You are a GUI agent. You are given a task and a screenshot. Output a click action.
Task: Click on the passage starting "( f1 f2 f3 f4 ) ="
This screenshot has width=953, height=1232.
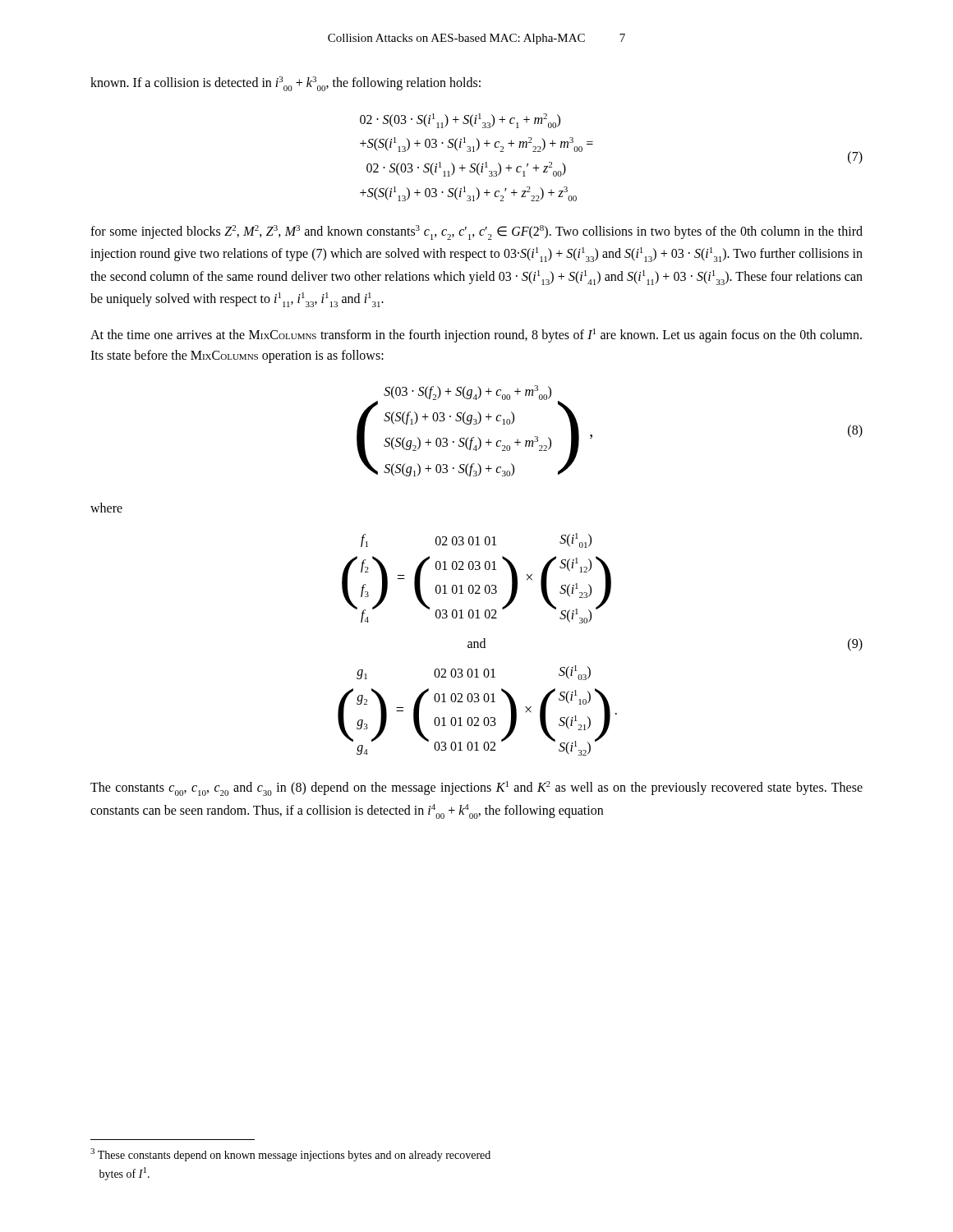(x=476, y=540)
